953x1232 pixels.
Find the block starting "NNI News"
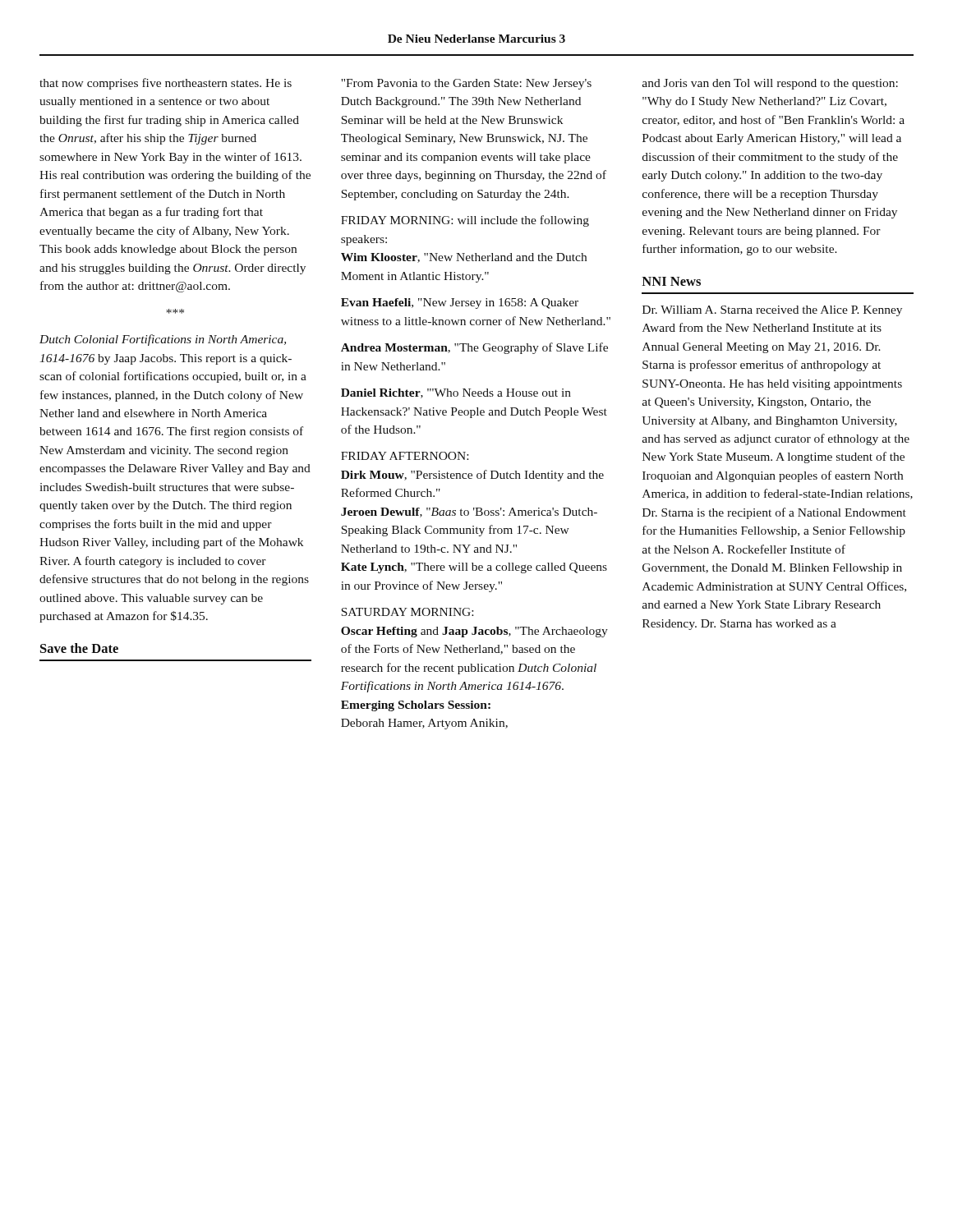tap(778, 284)
